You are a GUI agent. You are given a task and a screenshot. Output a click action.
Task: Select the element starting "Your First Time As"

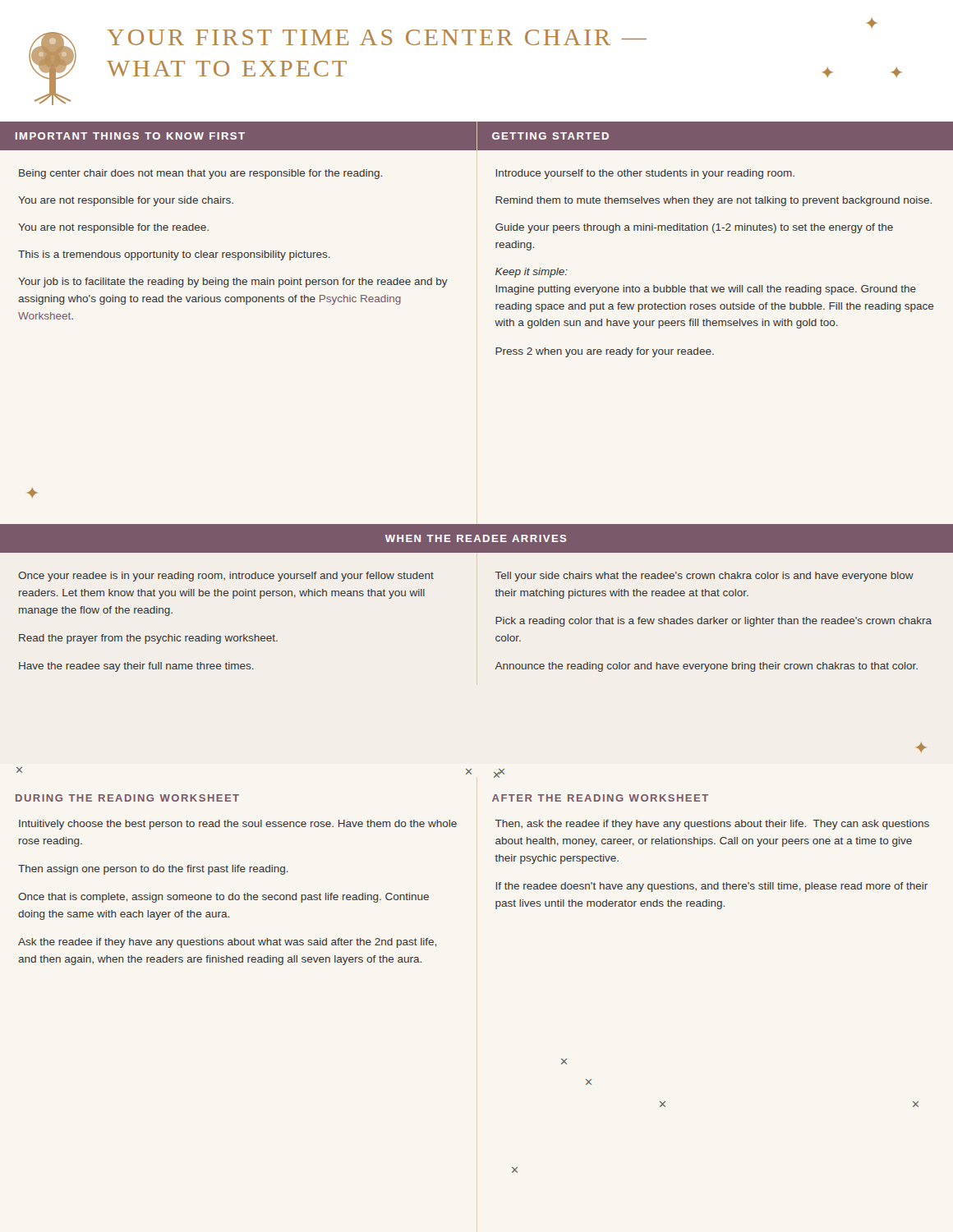click(378, 52)
